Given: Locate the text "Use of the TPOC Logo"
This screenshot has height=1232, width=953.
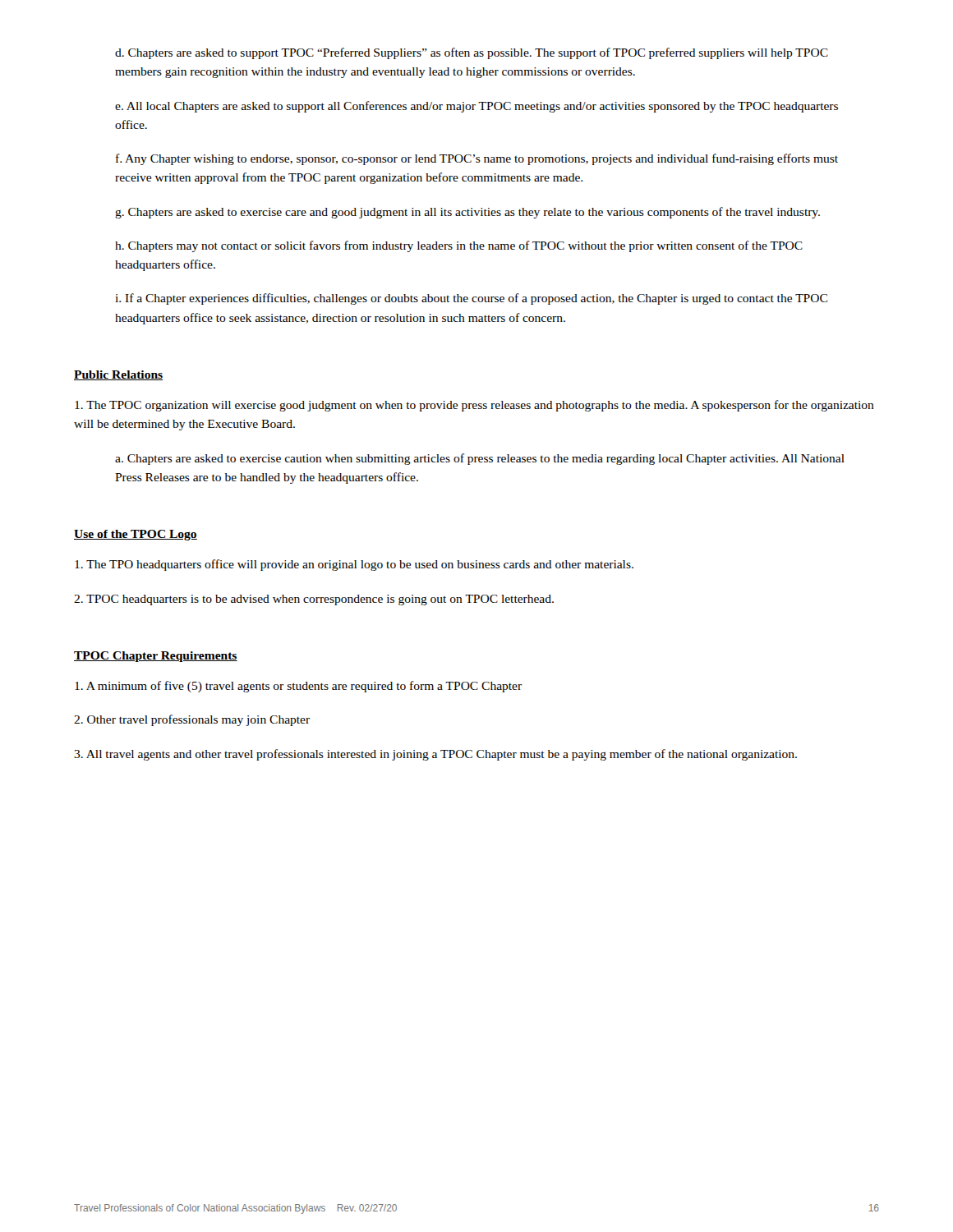Looking at the screenshot, I should point(135,534).
